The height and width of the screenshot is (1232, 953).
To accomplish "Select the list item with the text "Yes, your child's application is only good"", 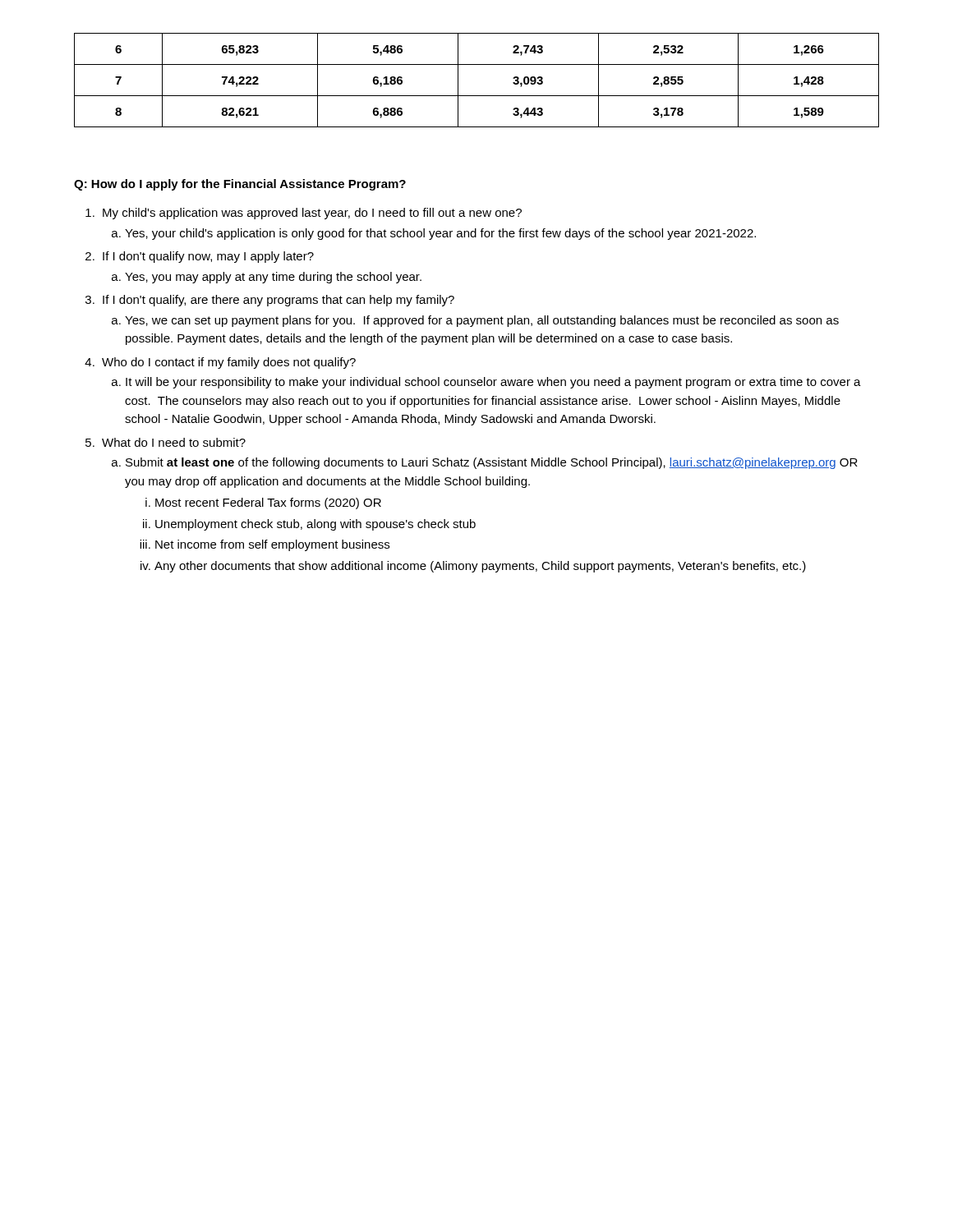I will 441,232.
